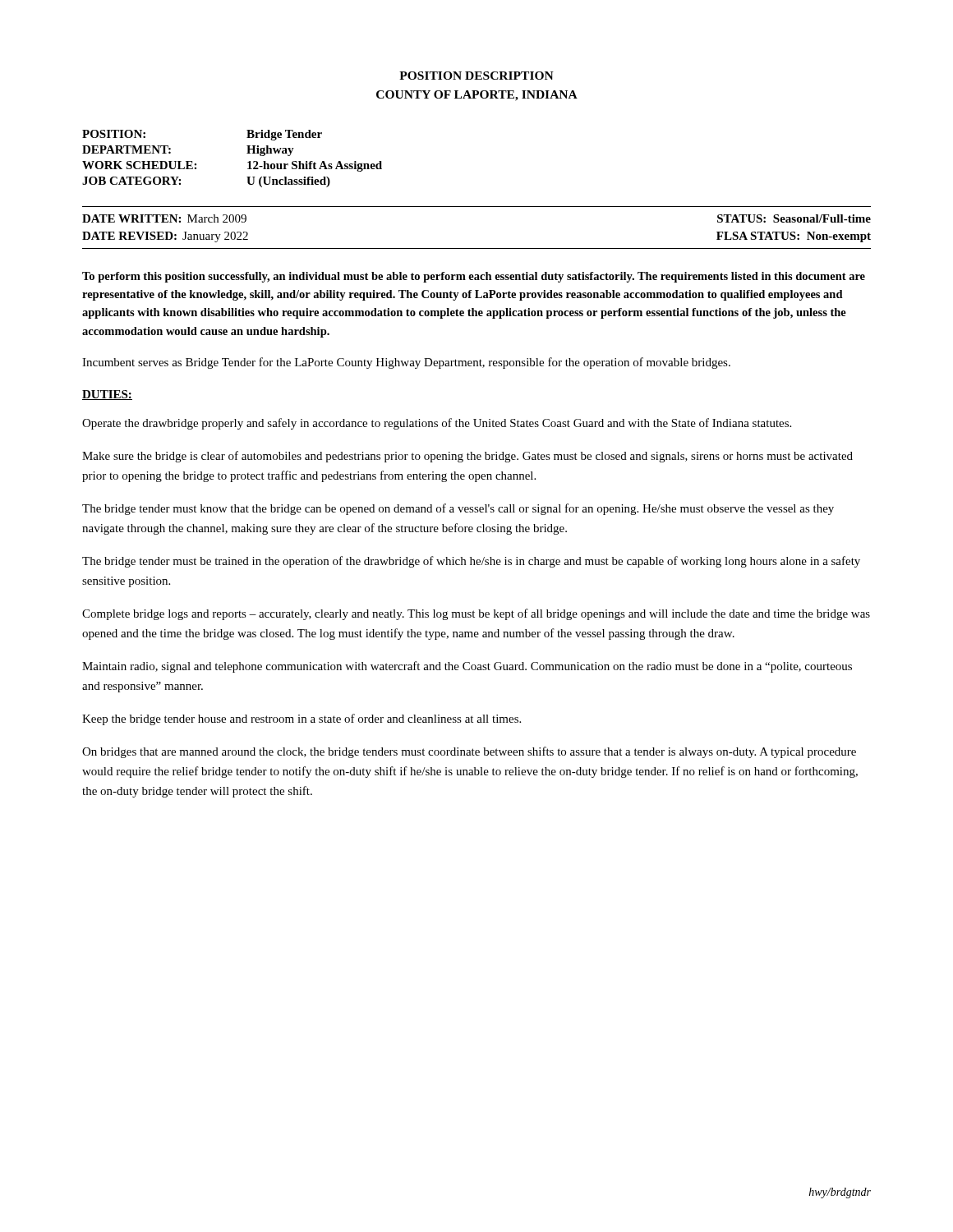Locate the block starting "Operate the drawbridge properly and"

pyautogui.click(x=437, y=423)
